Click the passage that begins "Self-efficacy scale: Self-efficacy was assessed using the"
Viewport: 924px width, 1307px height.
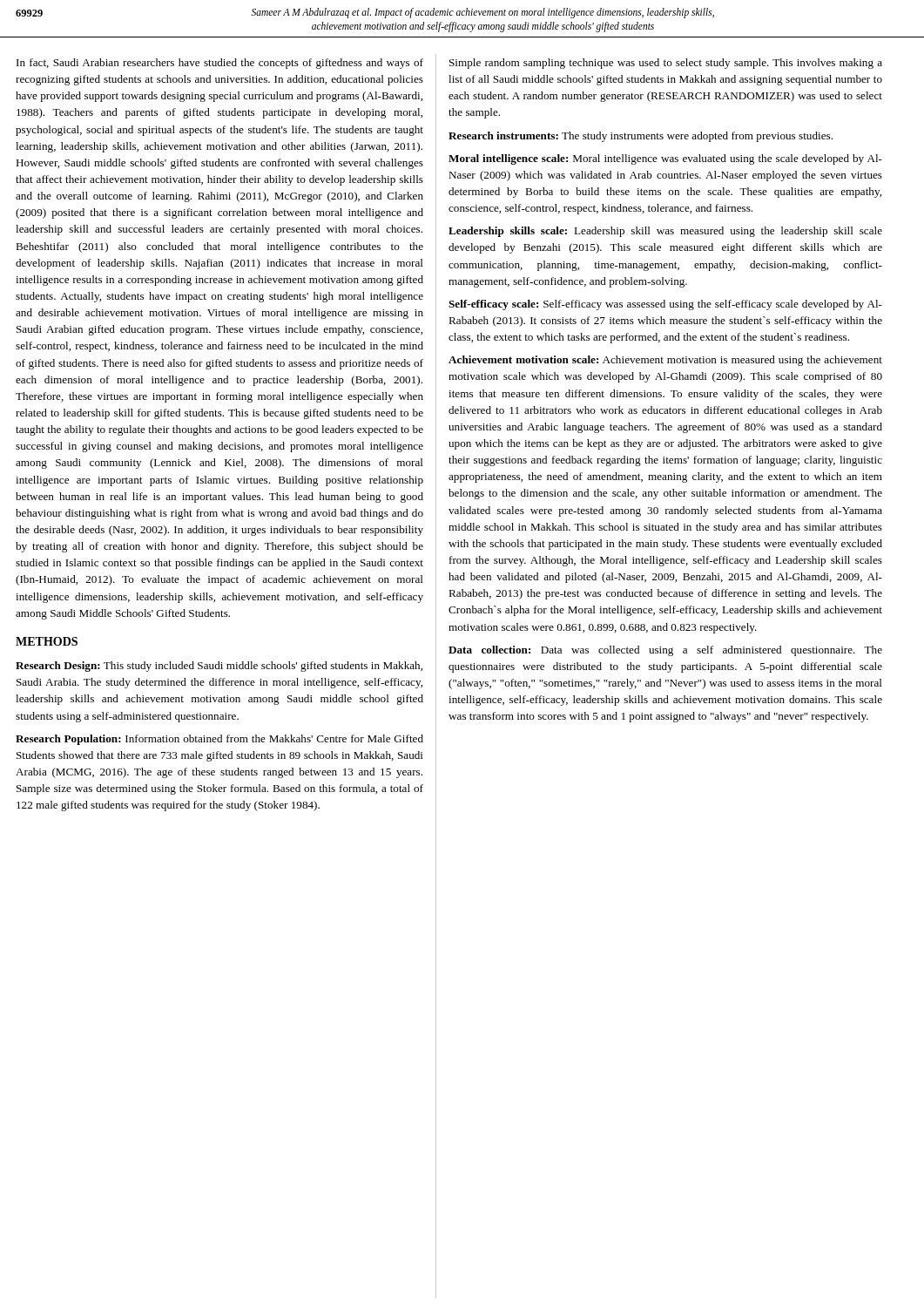[665, 320]
